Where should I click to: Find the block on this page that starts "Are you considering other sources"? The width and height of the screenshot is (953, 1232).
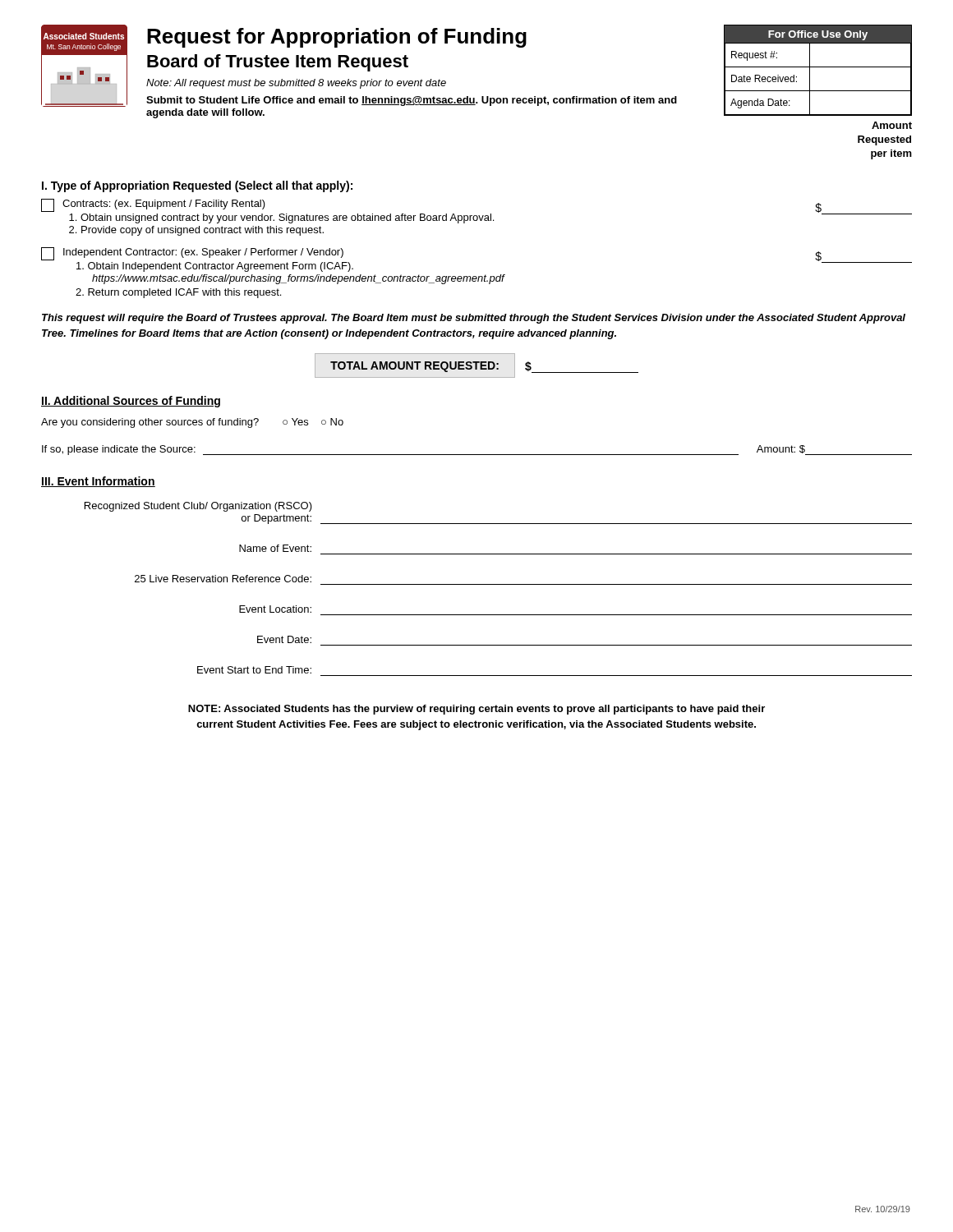click(192, 421)
